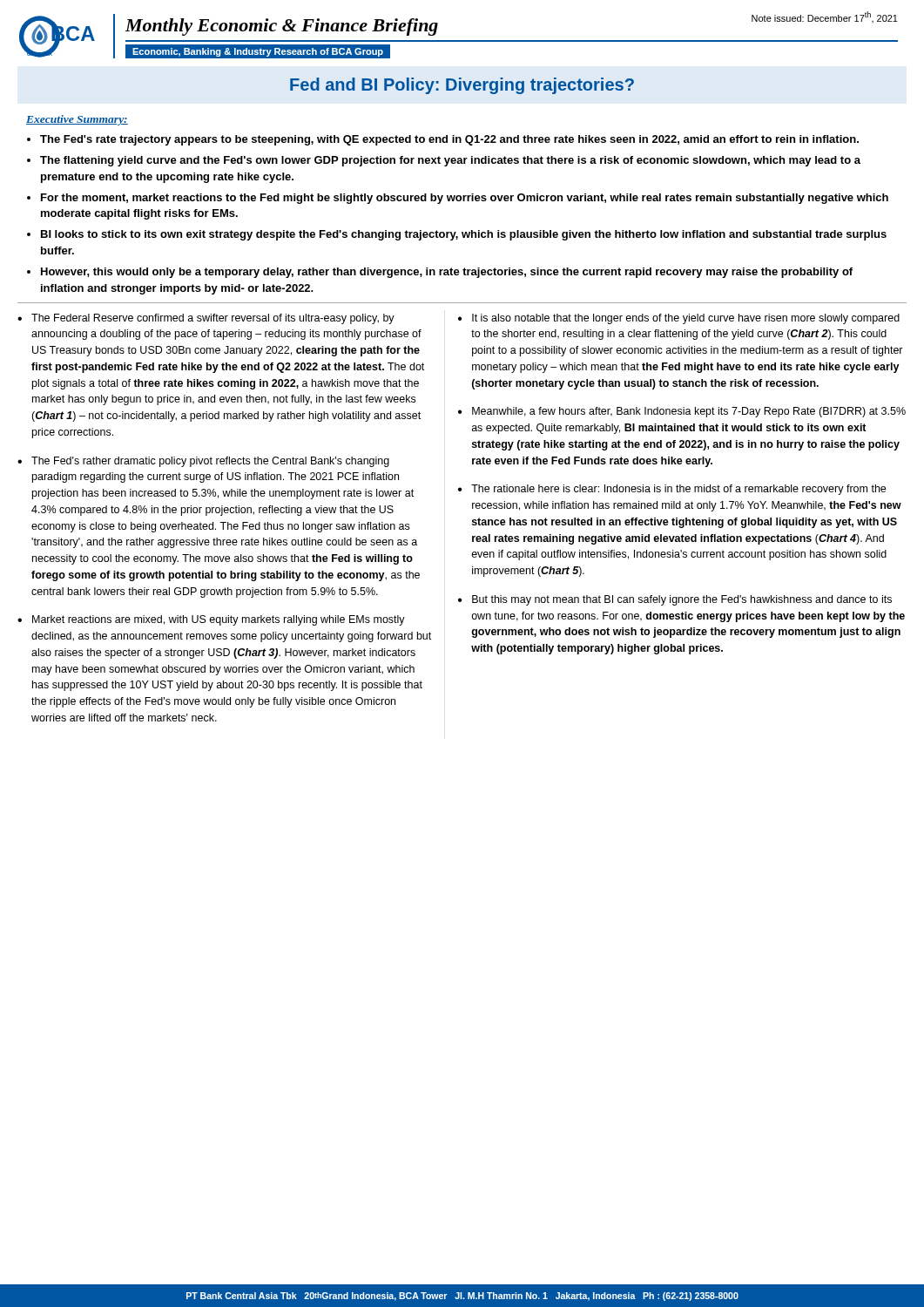Locate the text "Executive Summary:"

click(77, 119)
